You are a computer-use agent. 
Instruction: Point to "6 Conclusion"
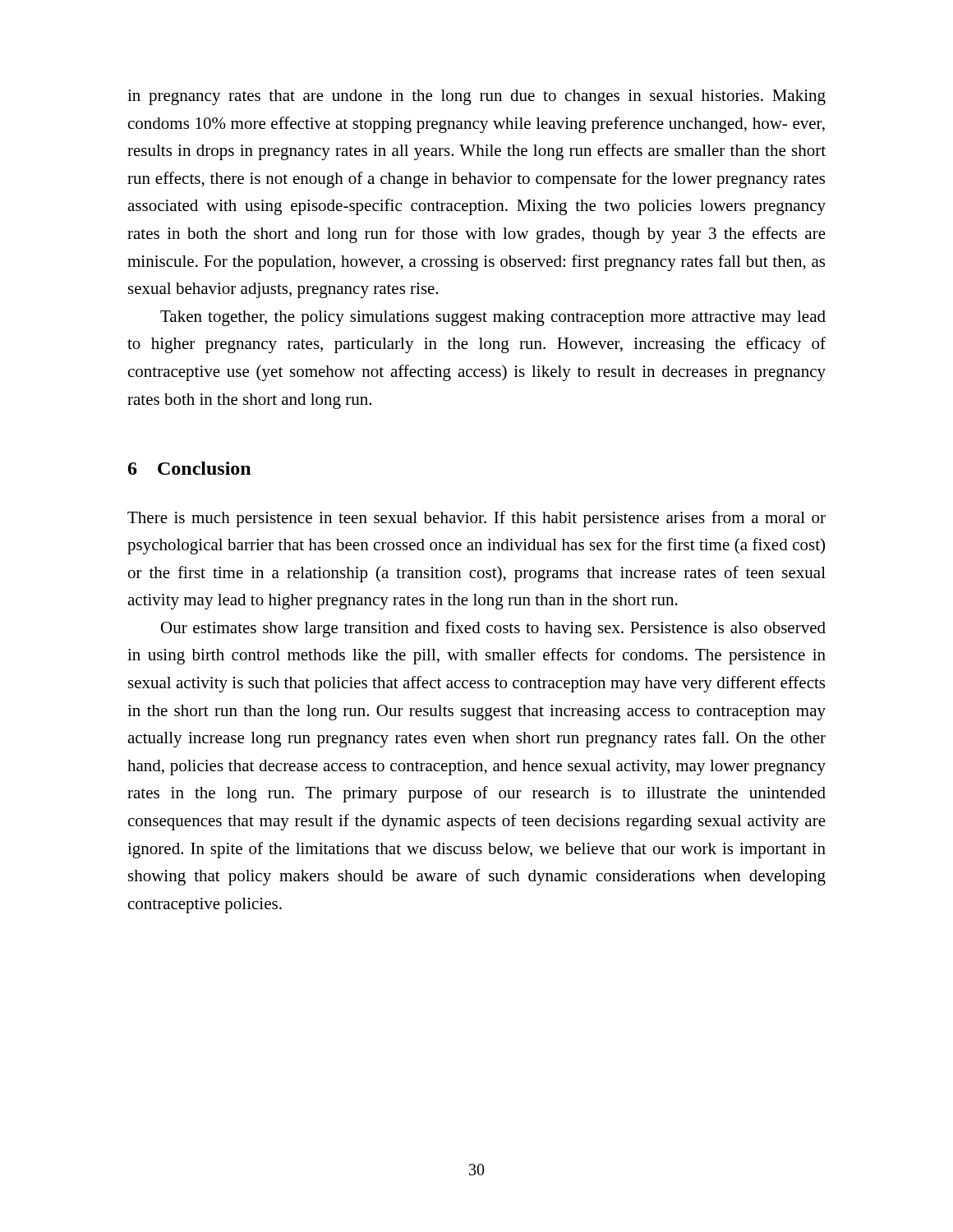[189, 468]
